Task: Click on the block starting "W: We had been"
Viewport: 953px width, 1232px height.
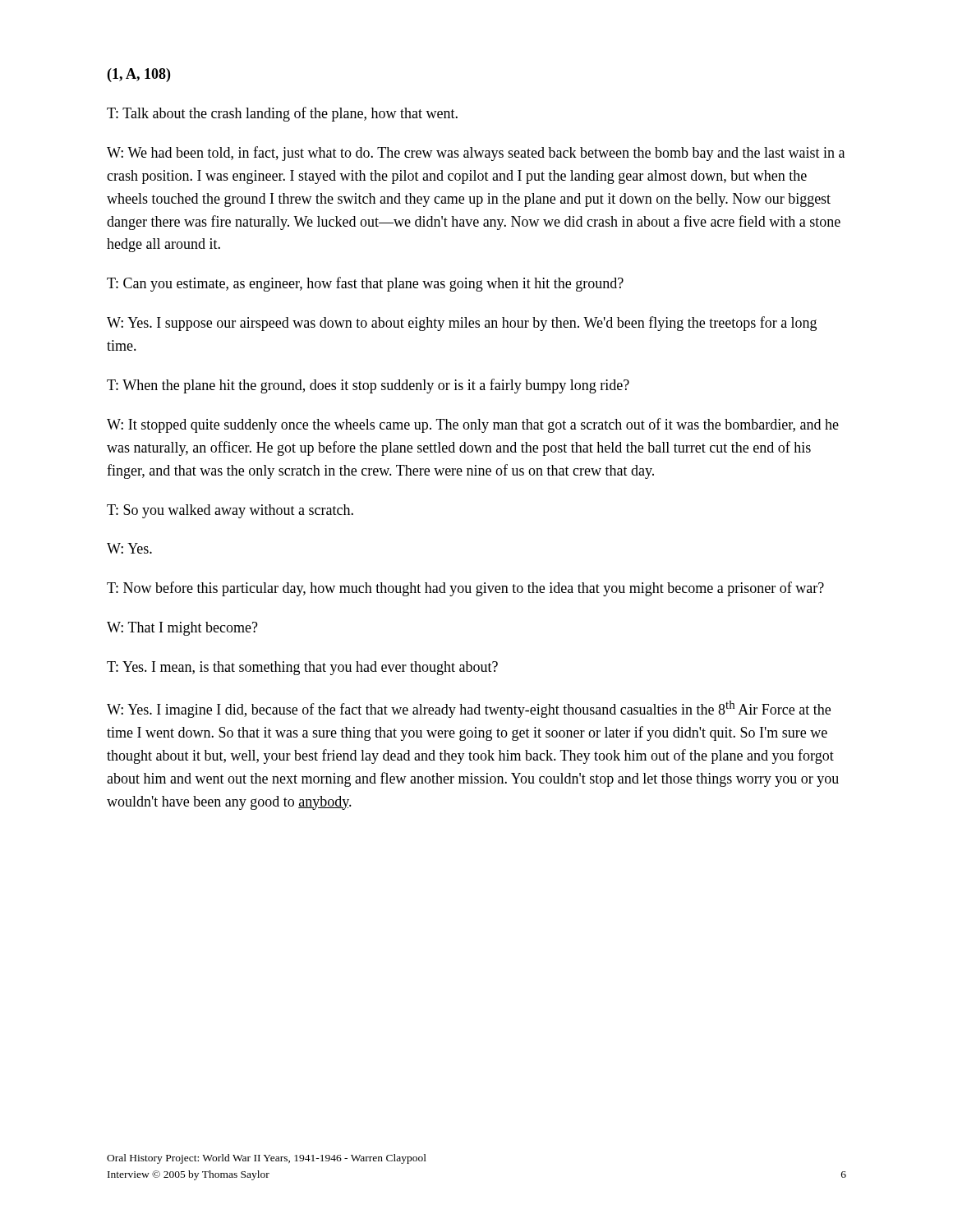Action: 476,199
